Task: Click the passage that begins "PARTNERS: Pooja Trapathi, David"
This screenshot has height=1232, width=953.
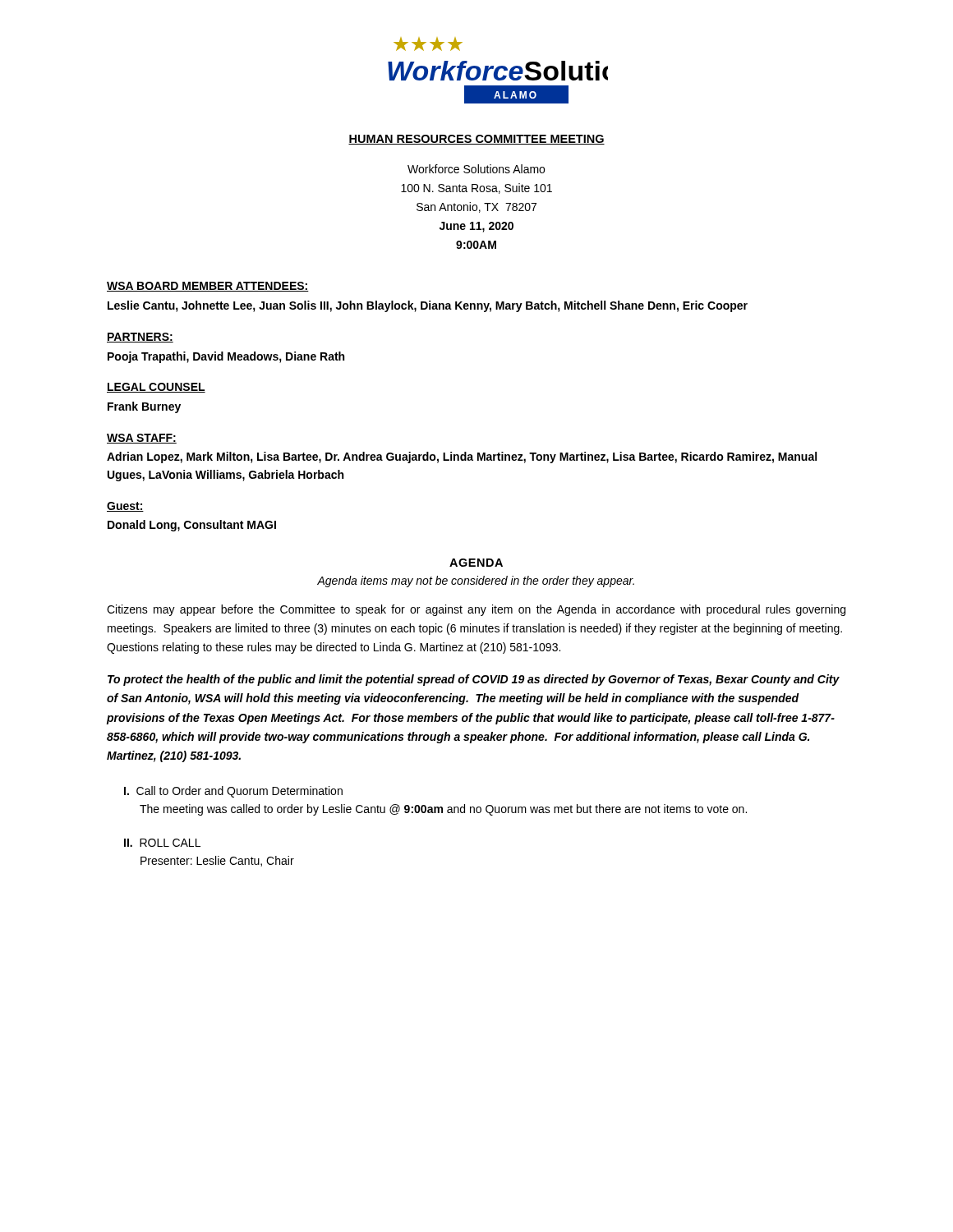Action: point(140,338)
